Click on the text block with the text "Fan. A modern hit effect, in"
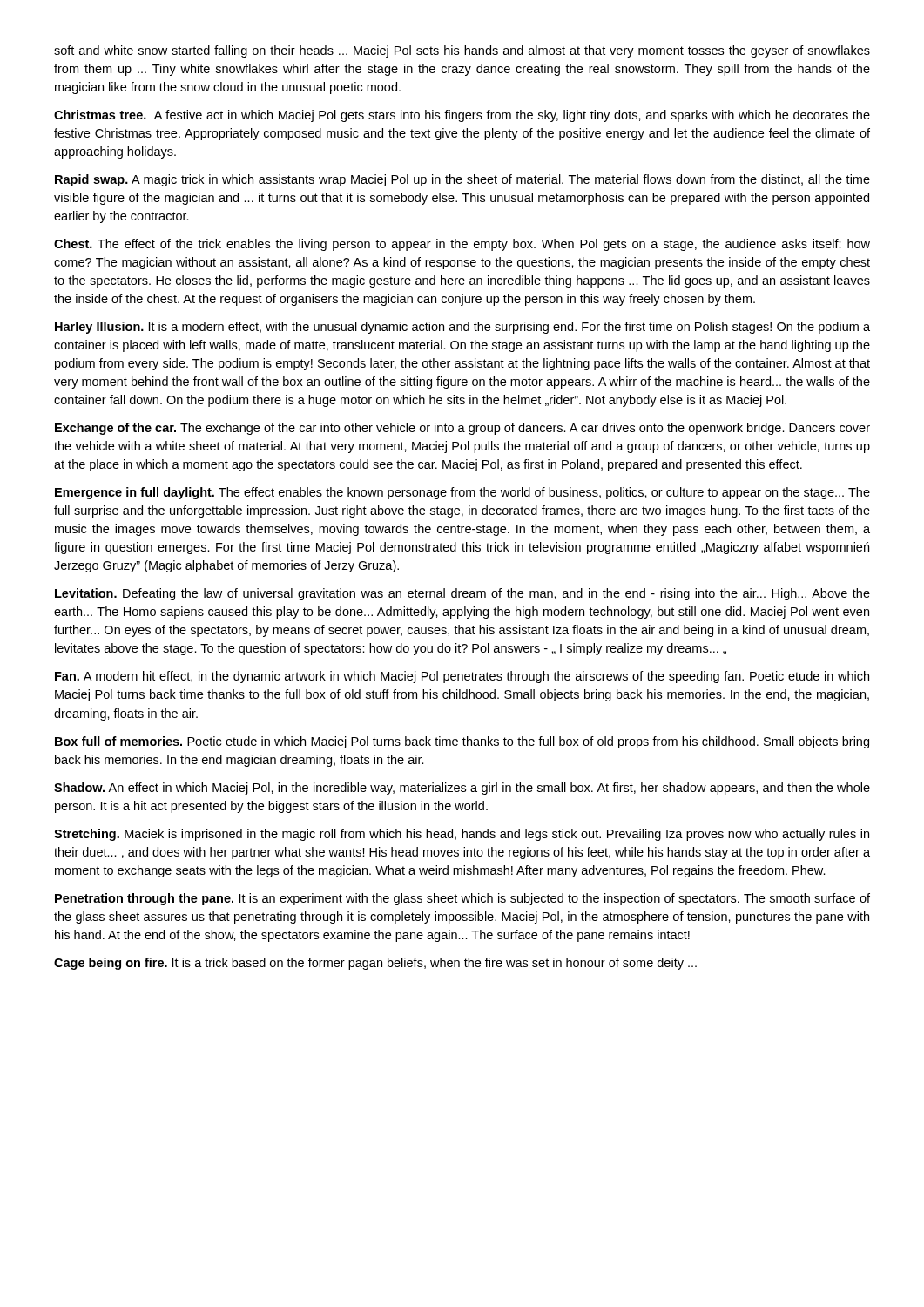This screenshot has height=1307, width=924. click(462, 695)
